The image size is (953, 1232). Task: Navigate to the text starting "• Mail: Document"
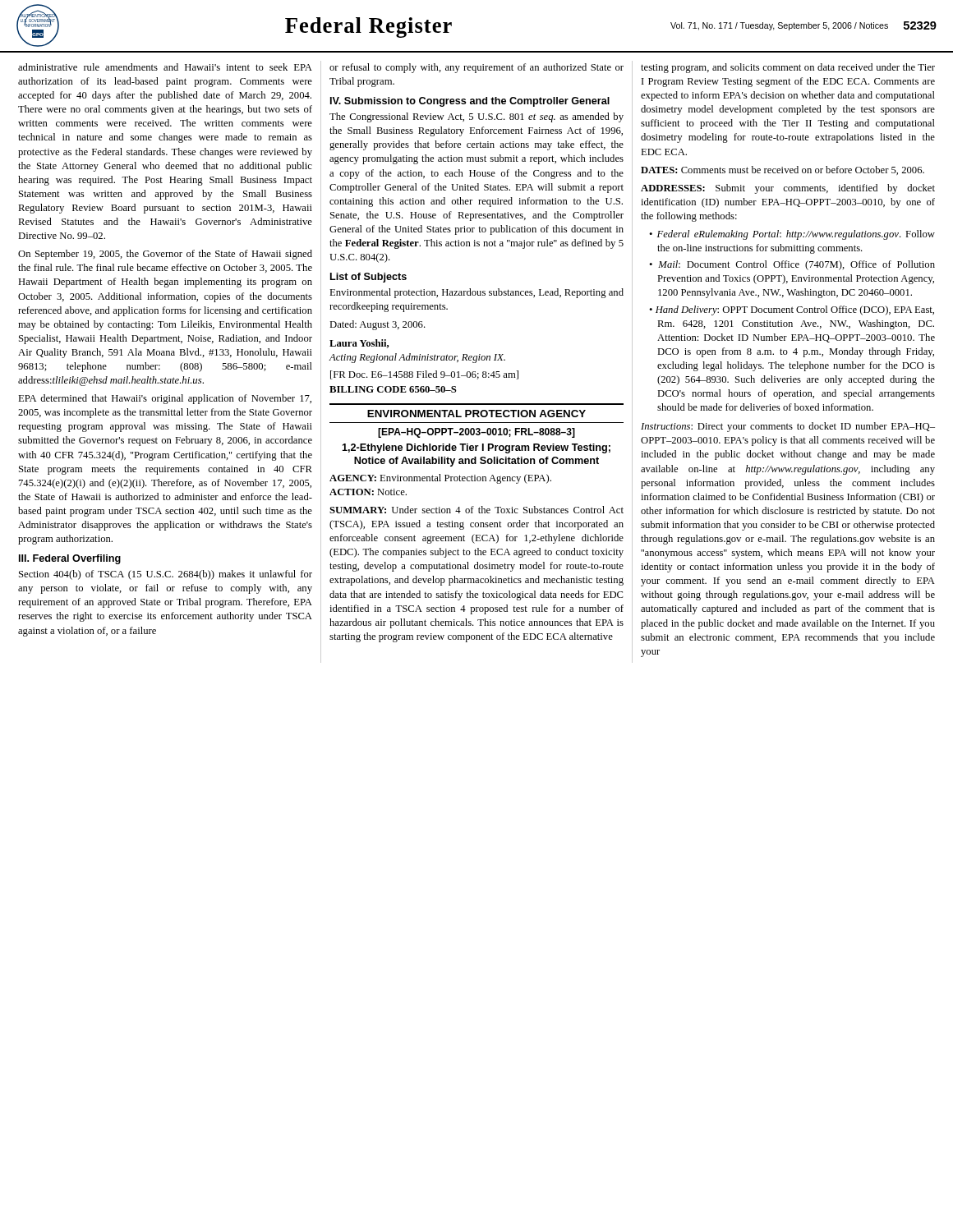792,279
